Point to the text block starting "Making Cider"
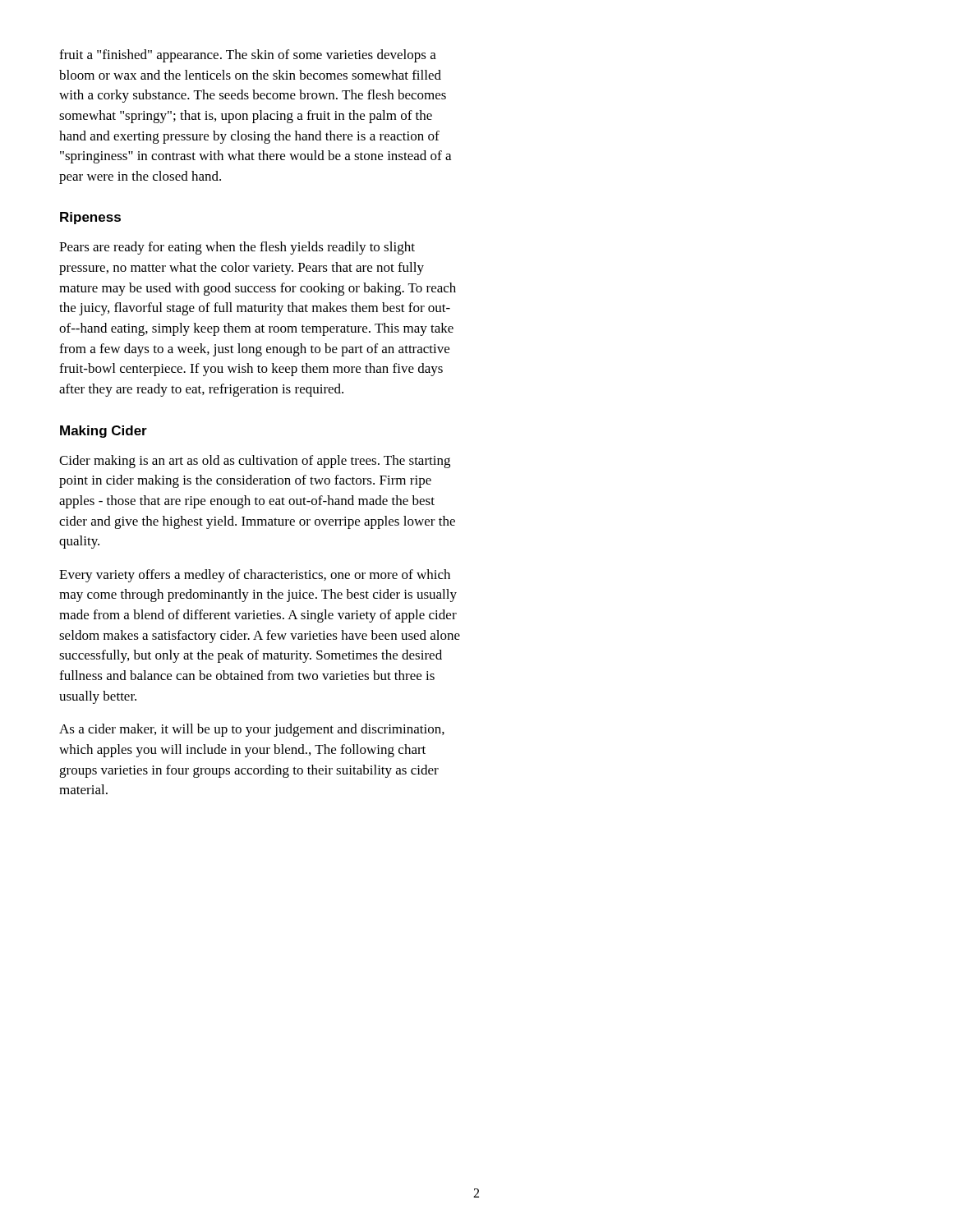Viewport: 953px width, 1232px height. (x=103, y=430)
